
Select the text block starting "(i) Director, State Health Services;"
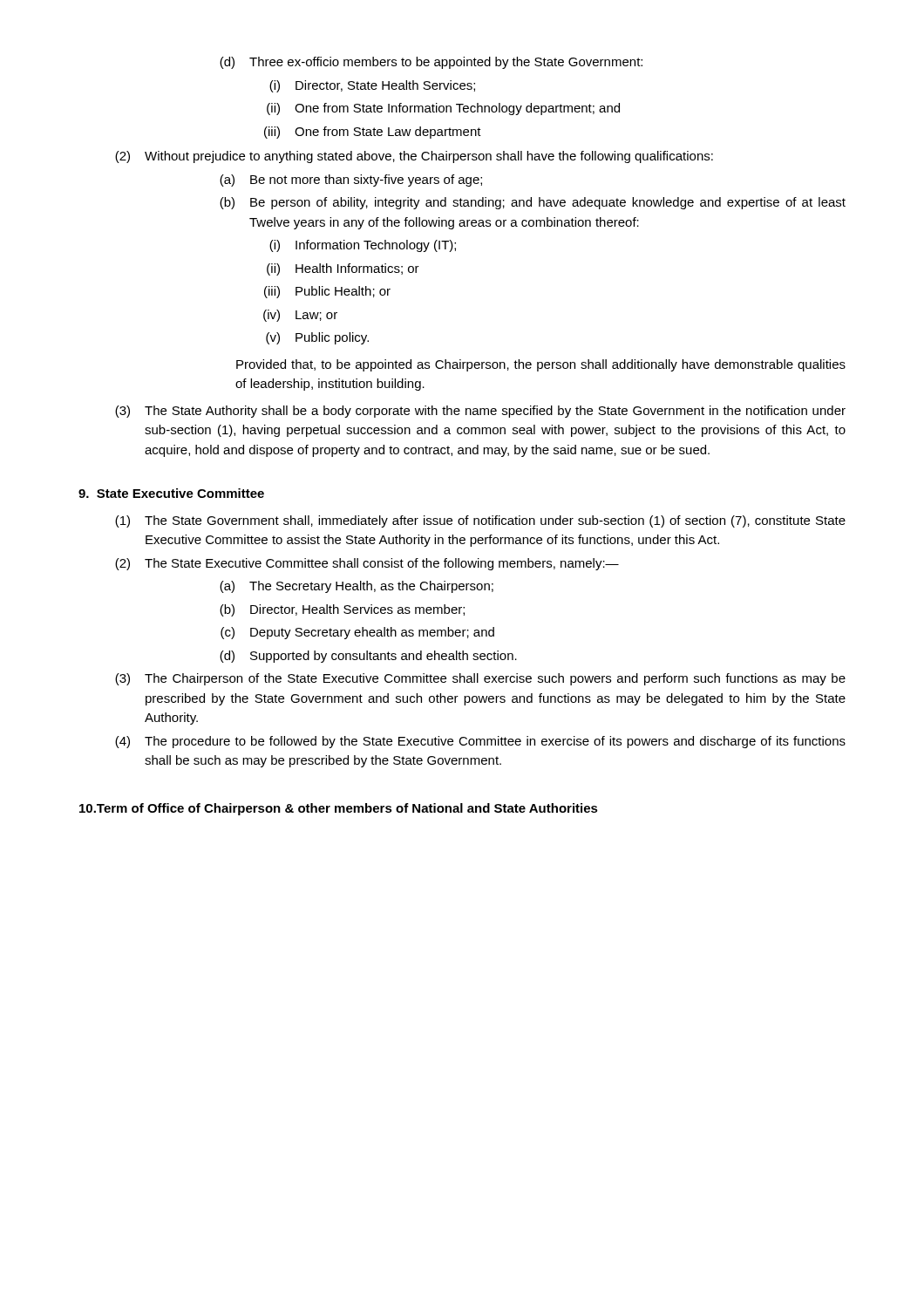point(372,86)
